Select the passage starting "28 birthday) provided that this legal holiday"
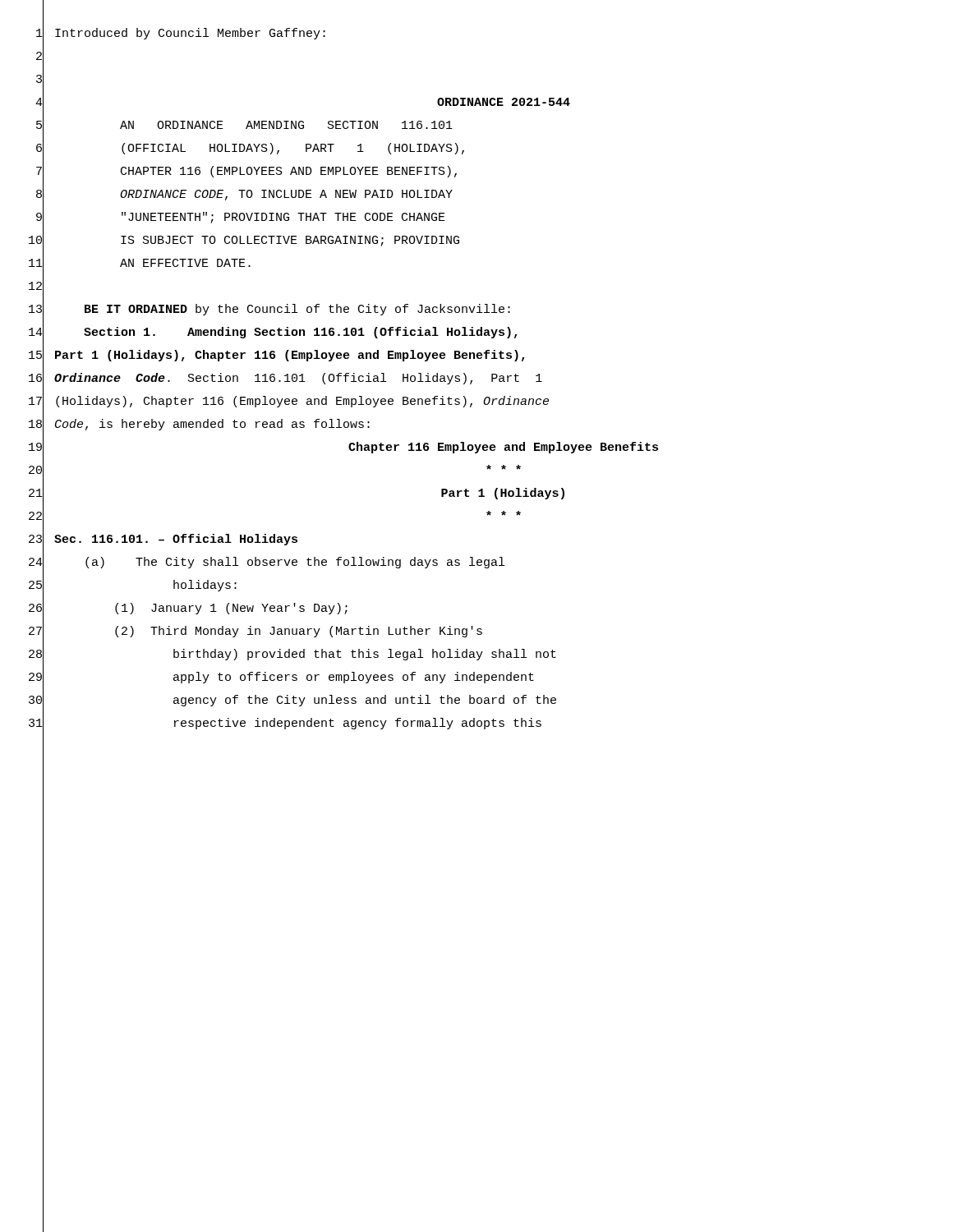The width and height of the screenshot is (953, 1232). [x=476, y=655]
